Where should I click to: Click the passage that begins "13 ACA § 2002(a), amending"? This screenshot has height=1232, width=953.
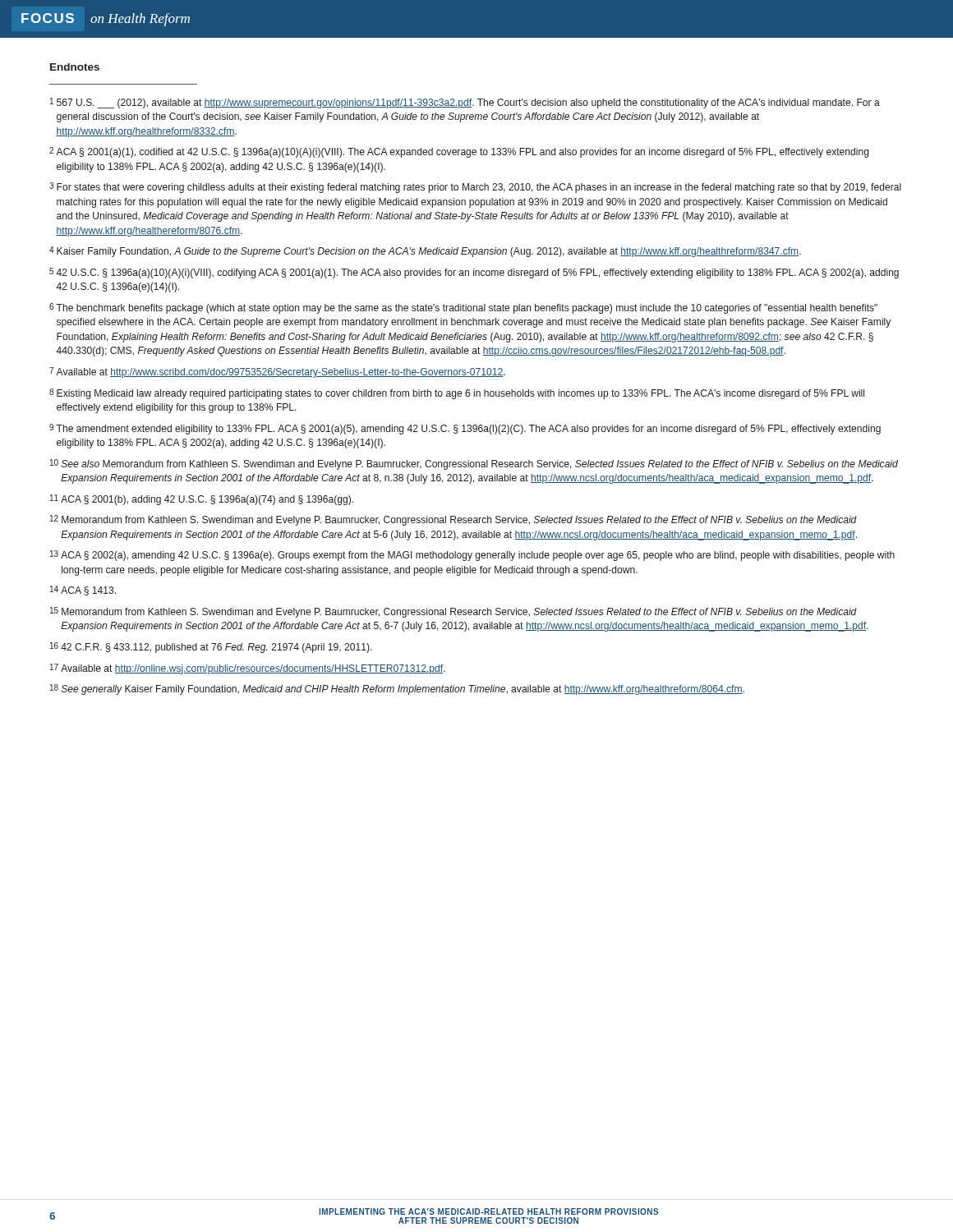[476, 563]
